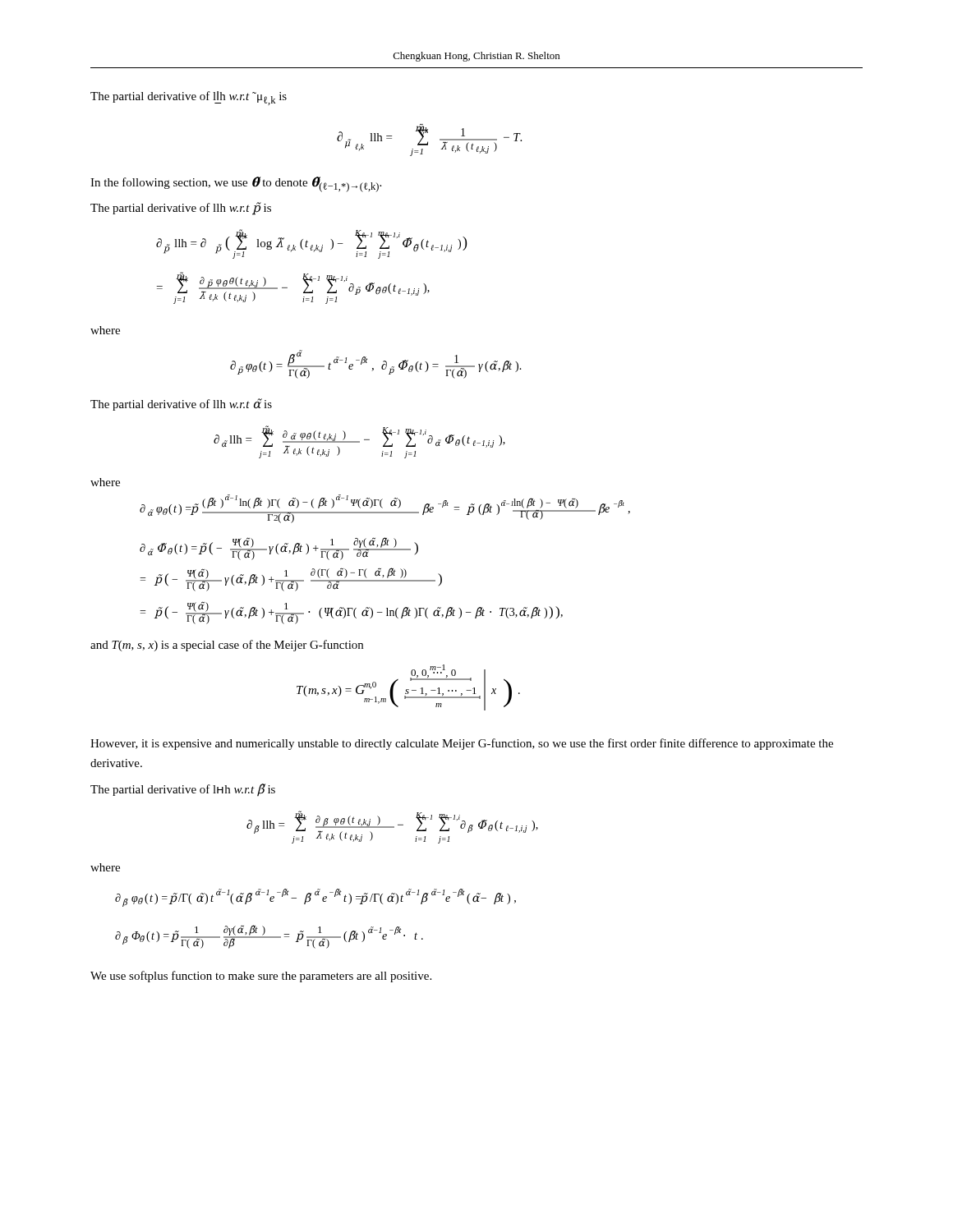Locate the text block that reads "However, it is expensive and numerically unstable"
This screenshot has height=1232, width=953.
coord(462,753)
